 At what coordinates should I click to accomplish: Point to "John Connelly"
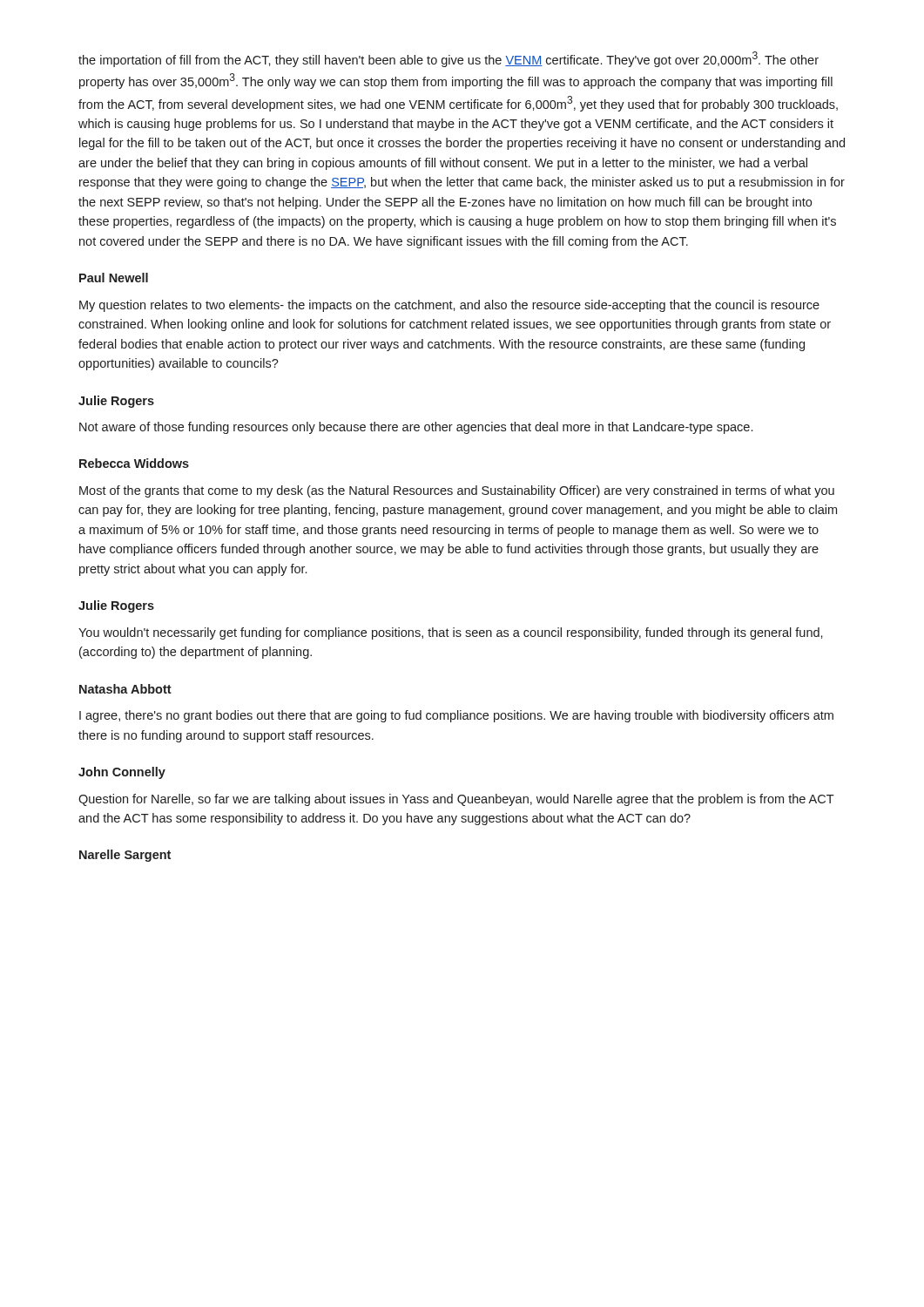(122, 772)
